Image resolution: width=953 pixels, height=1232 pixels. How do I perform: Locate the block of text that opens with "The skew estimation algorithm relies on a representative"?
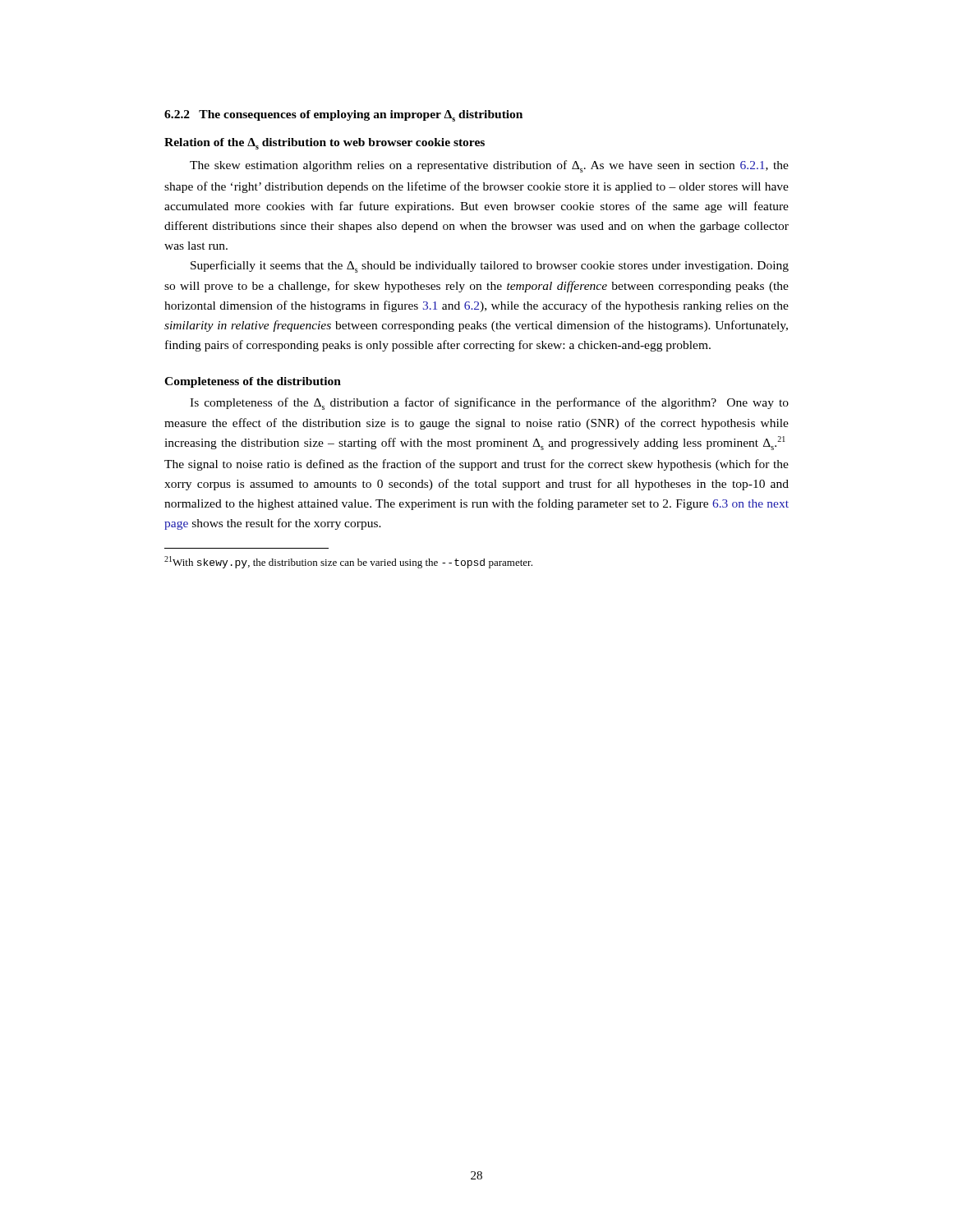click(x=476, y=255)
